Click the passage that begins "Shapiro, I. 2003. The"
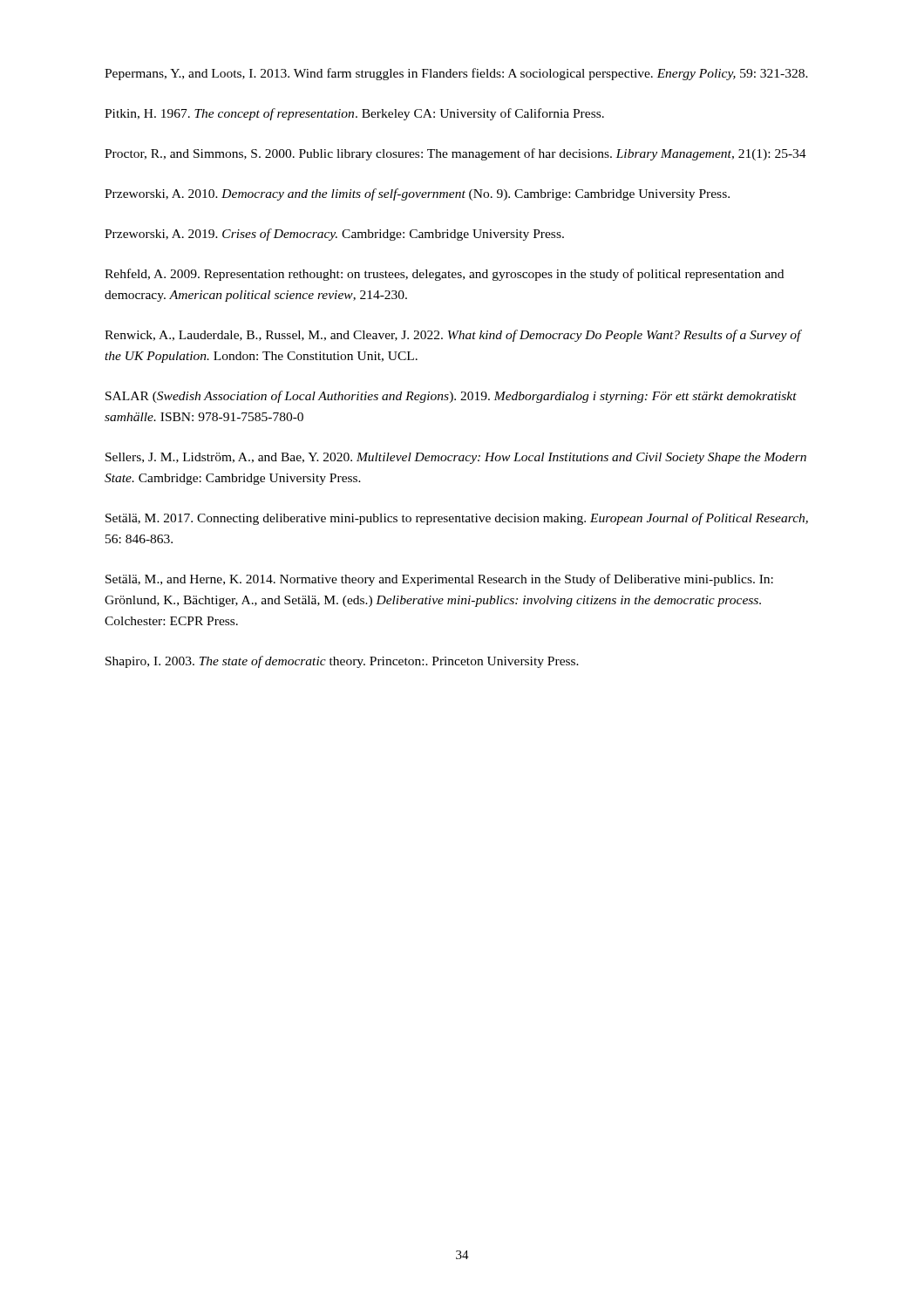Viewport: 924px width, 1308px height. [342, 661]
